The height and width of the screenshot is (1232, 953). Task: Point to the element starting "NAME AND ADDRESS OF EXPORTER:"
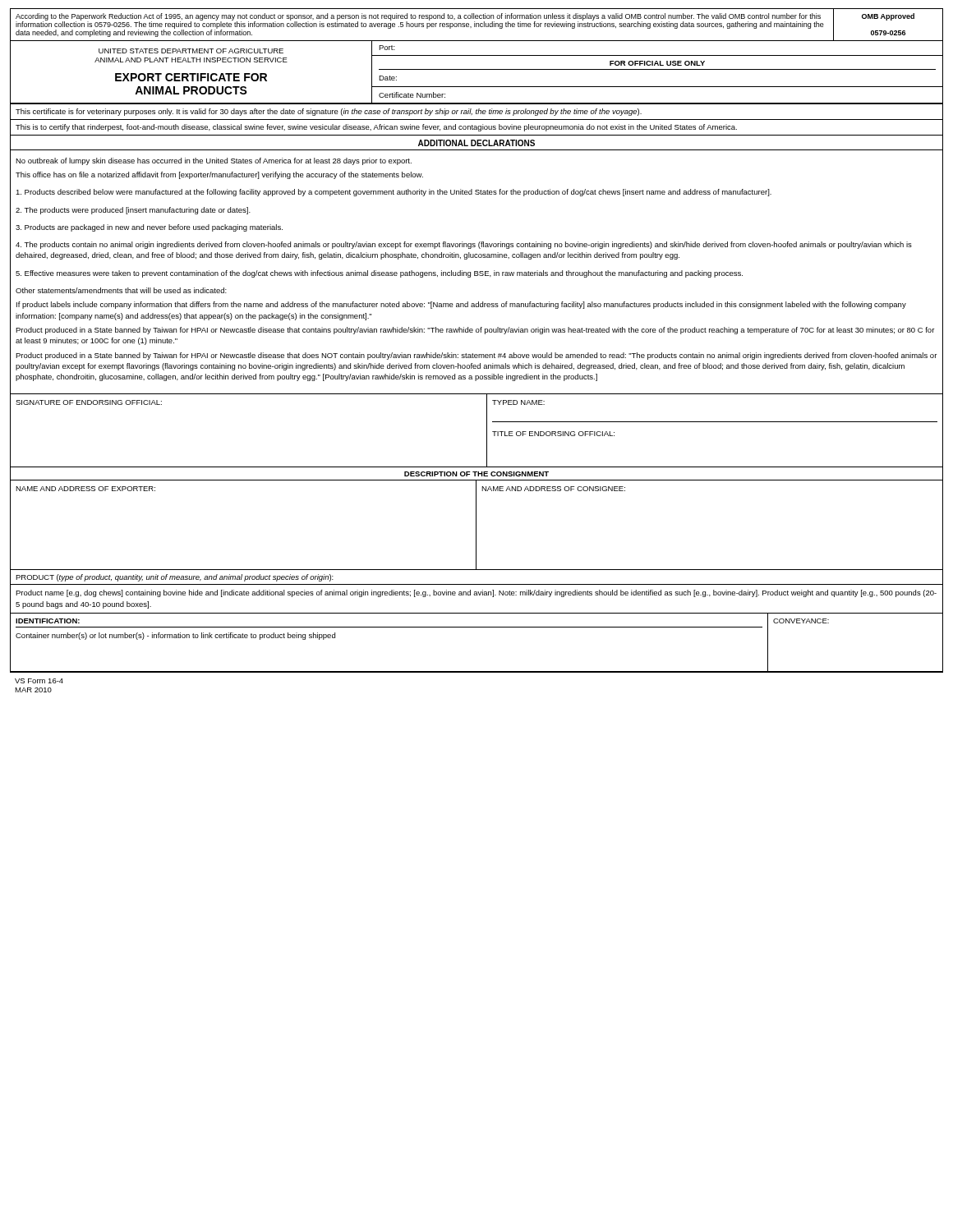point(86,489)
